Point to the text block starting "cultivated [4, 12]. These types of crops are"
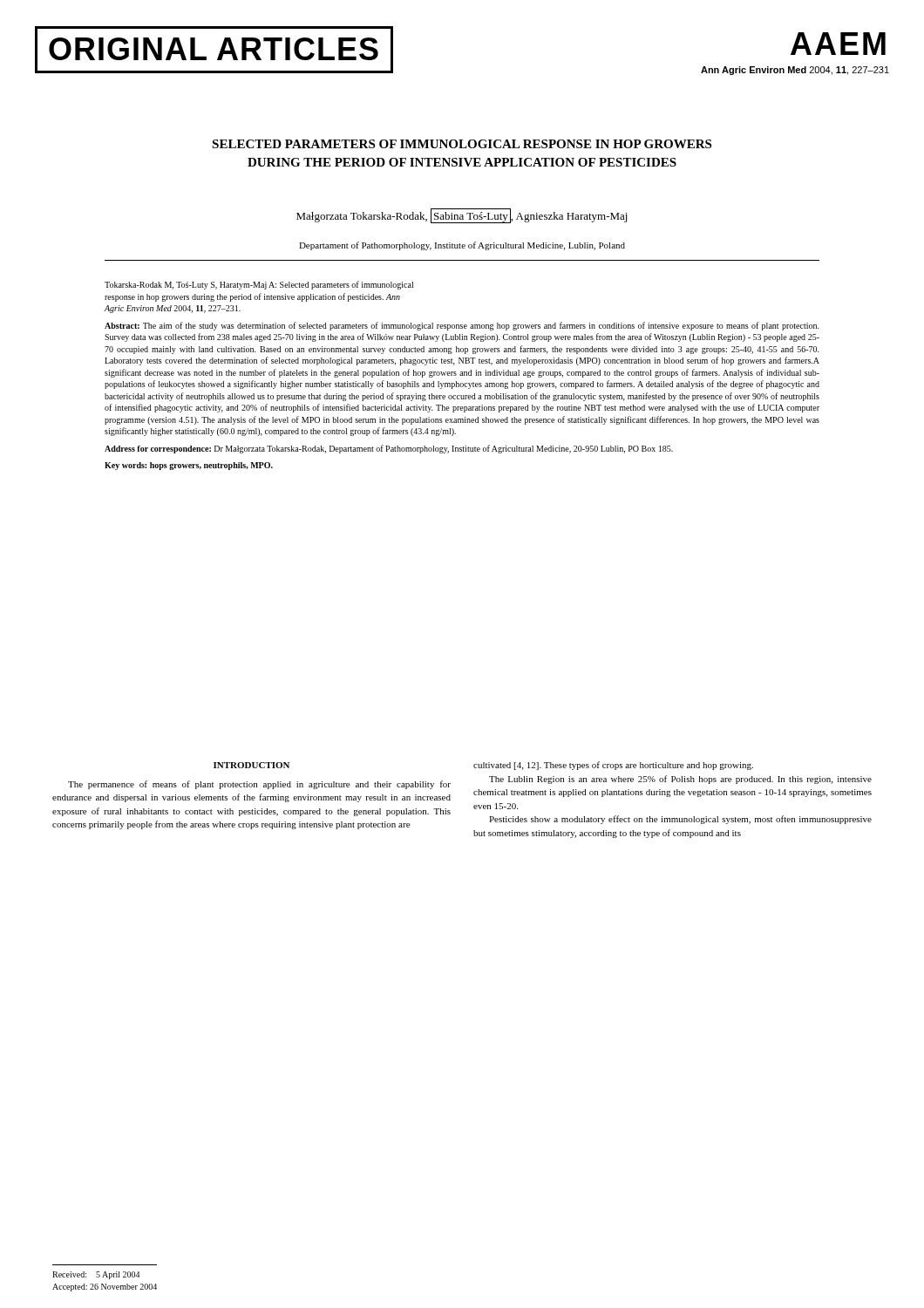The width and height of the screenshot is (924, 1308). tap(673, 799)
